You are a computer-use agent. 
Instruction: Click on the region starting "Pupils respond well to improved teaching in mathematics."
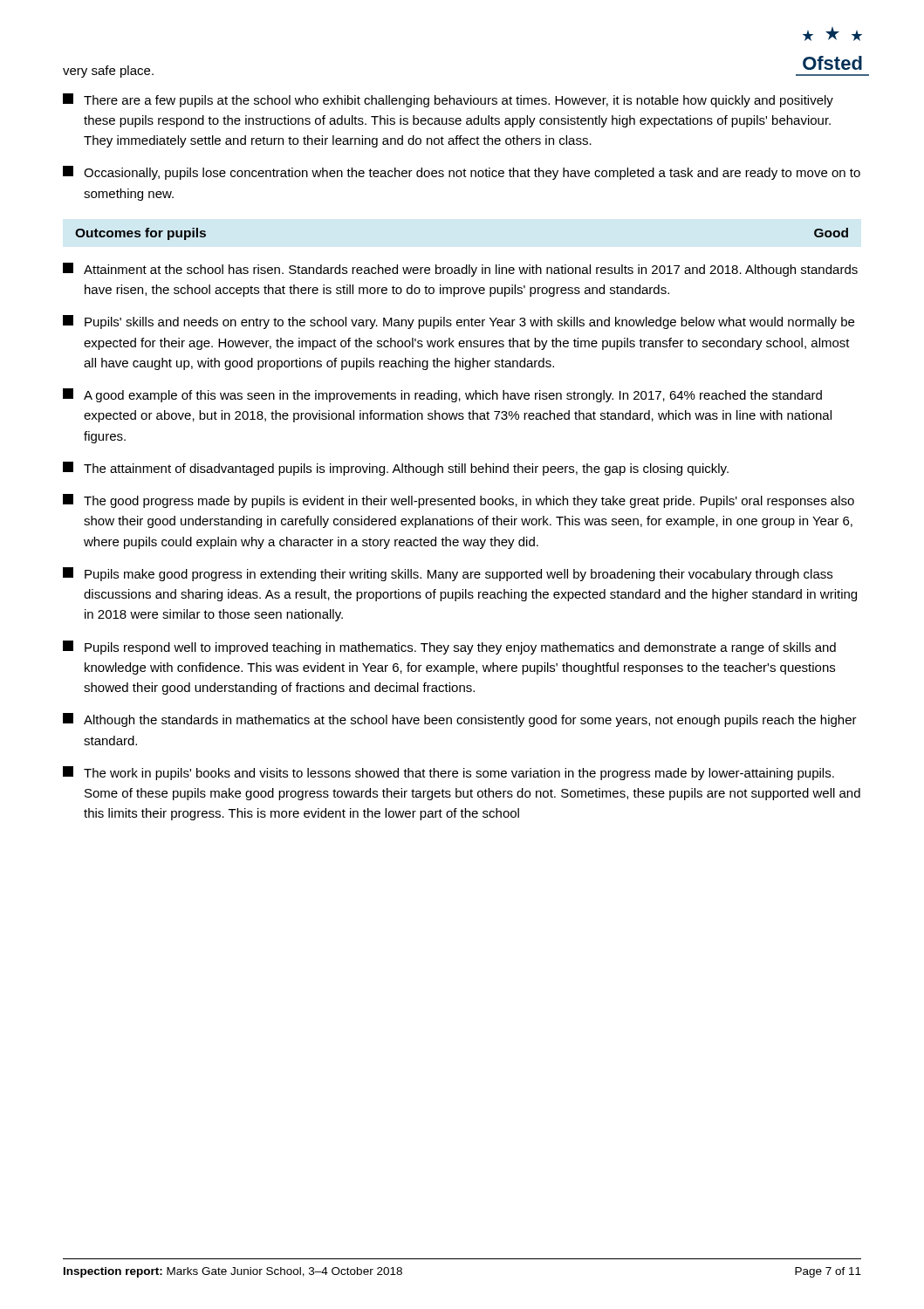pyautogui.click(x=462, y=667)
